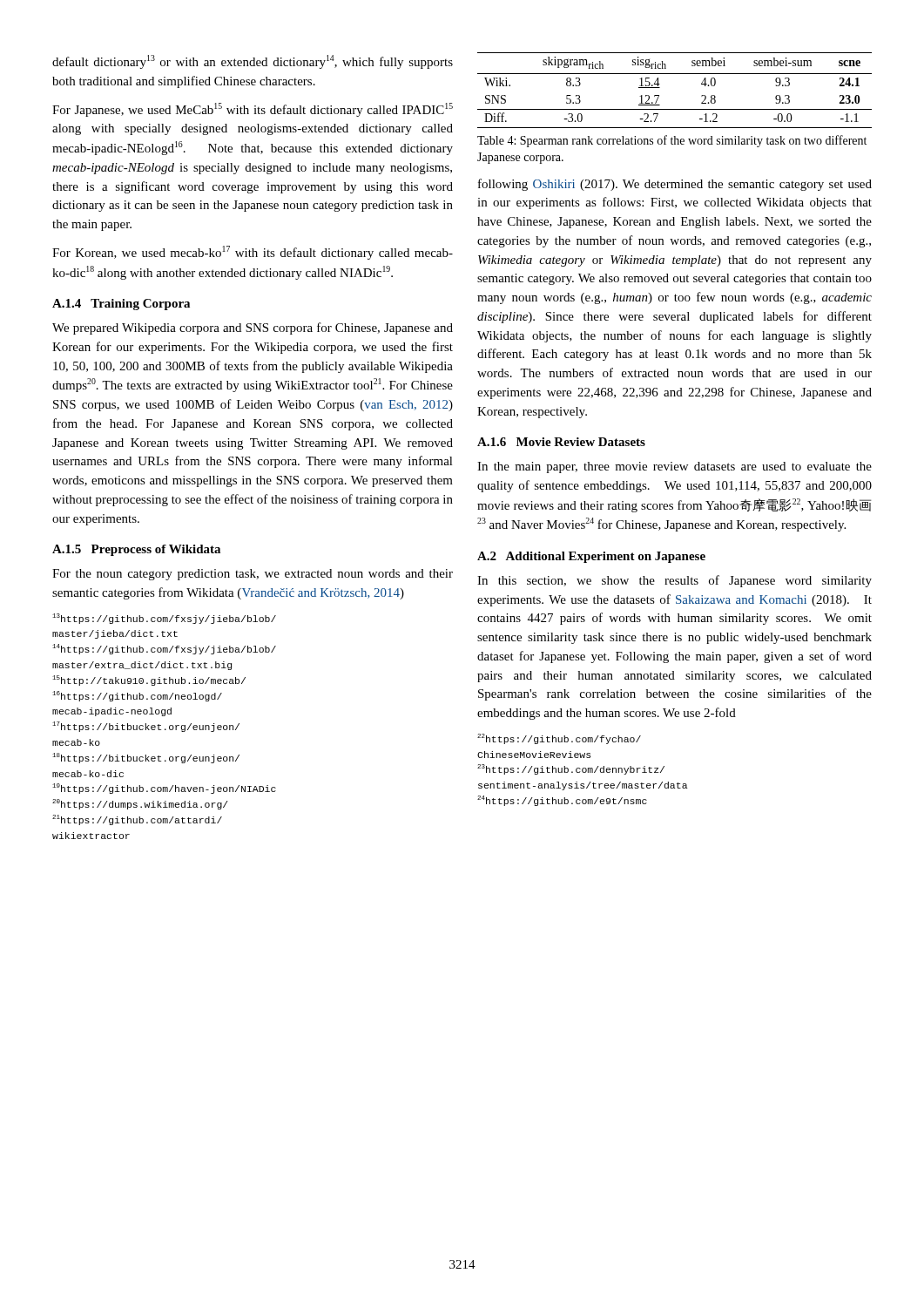Locate the text "A.1.5 Preprocess of Wikidata"
The image size is (924, 1307).
[136, 550]
